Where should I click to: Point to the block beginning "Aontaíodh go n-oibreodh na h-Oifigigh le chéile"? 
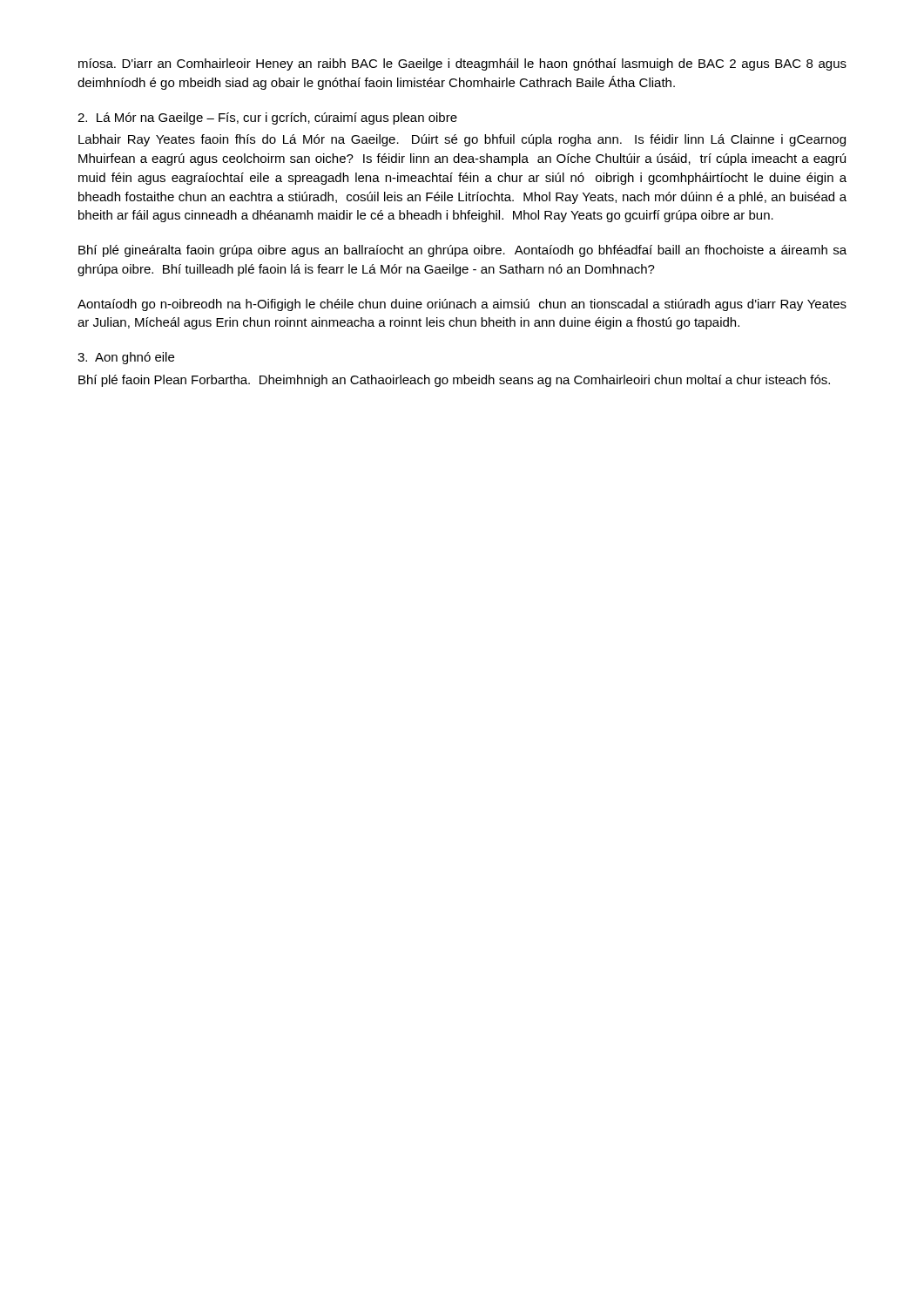point(462,313)
